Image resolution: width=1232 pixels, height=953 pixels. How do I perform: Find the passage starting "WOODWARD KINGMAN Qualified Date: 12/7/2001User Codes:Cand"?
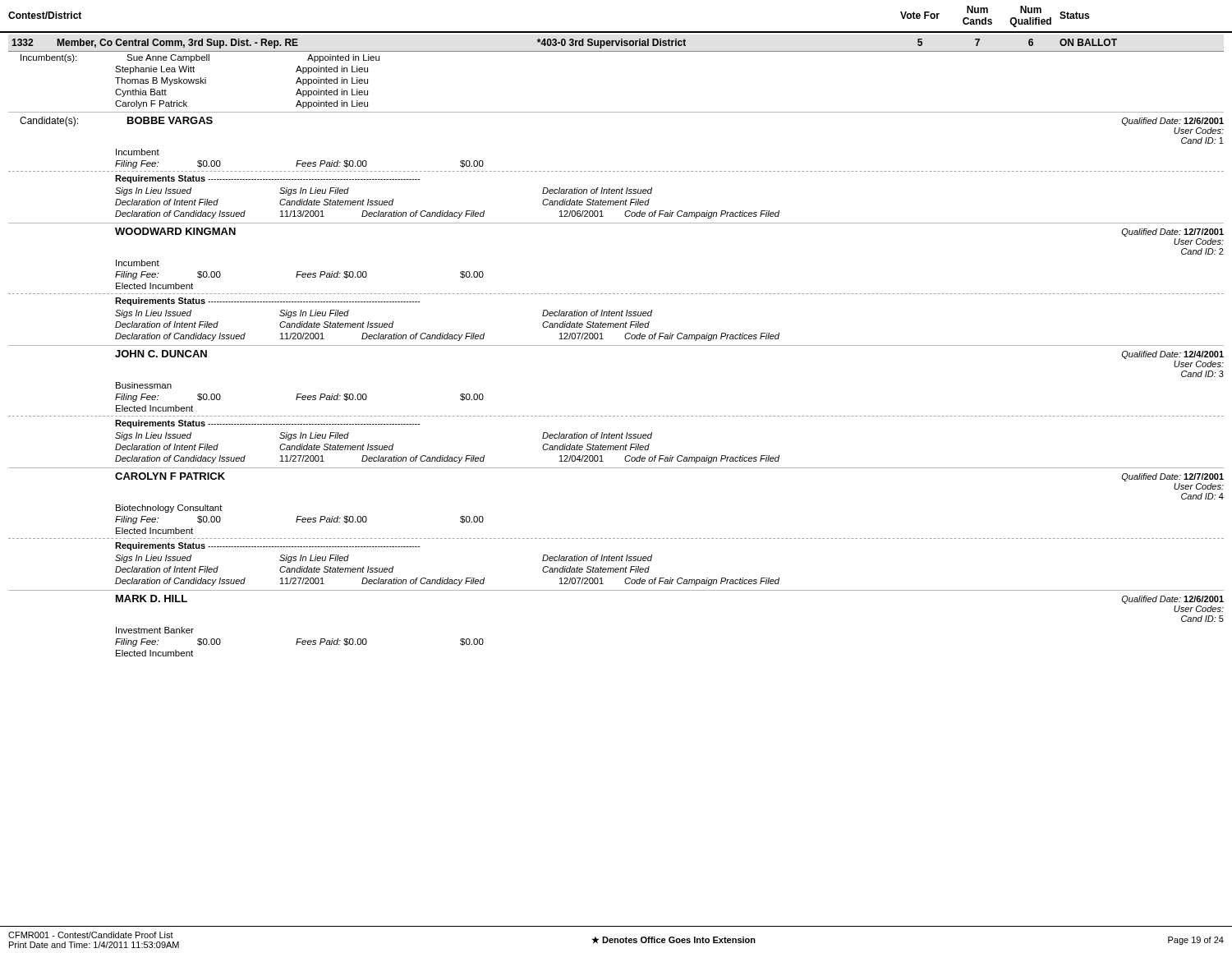pyautogui.click(x=616, y=283)
